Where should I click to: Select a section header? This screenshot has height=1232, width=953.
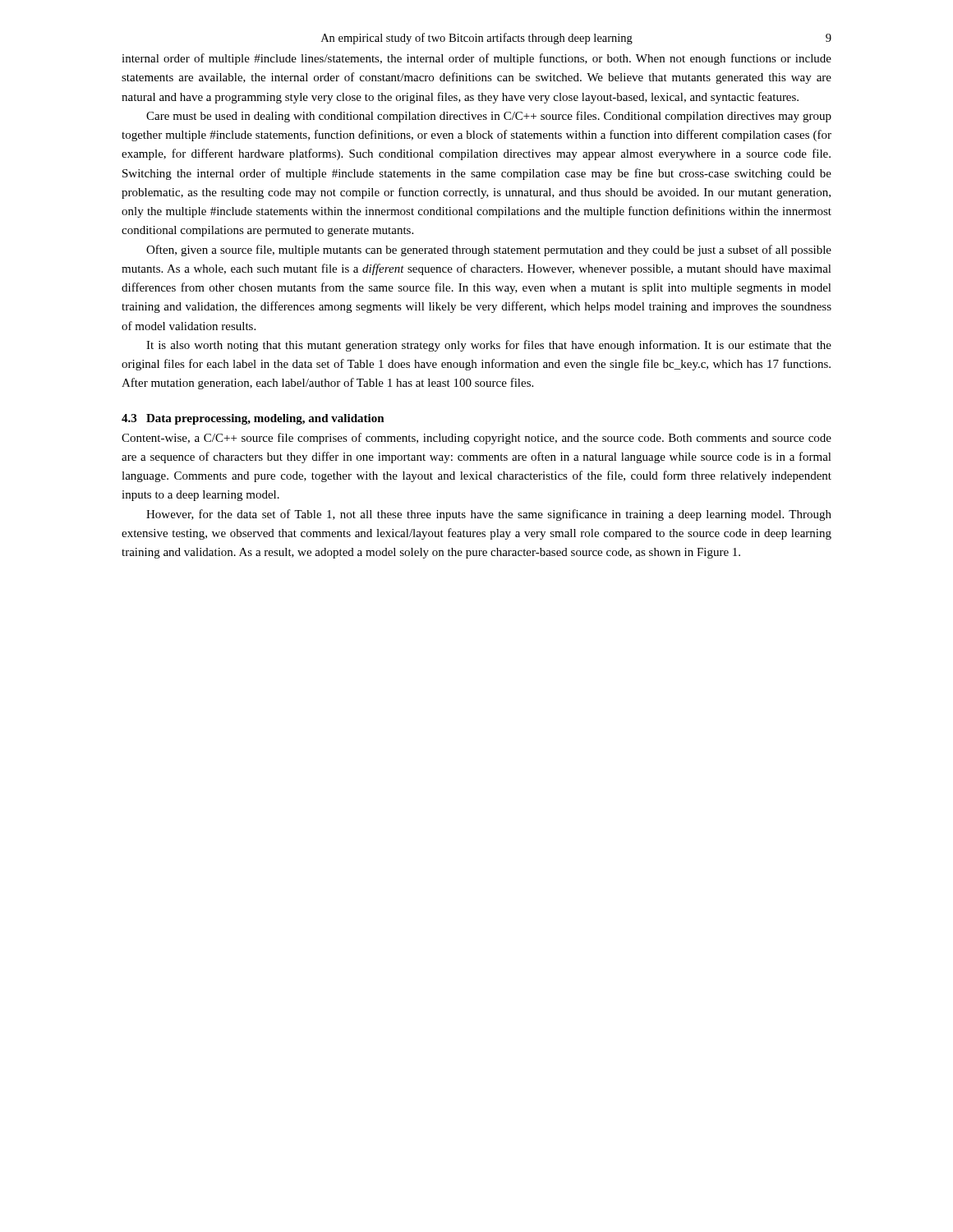tap(253, 418)
